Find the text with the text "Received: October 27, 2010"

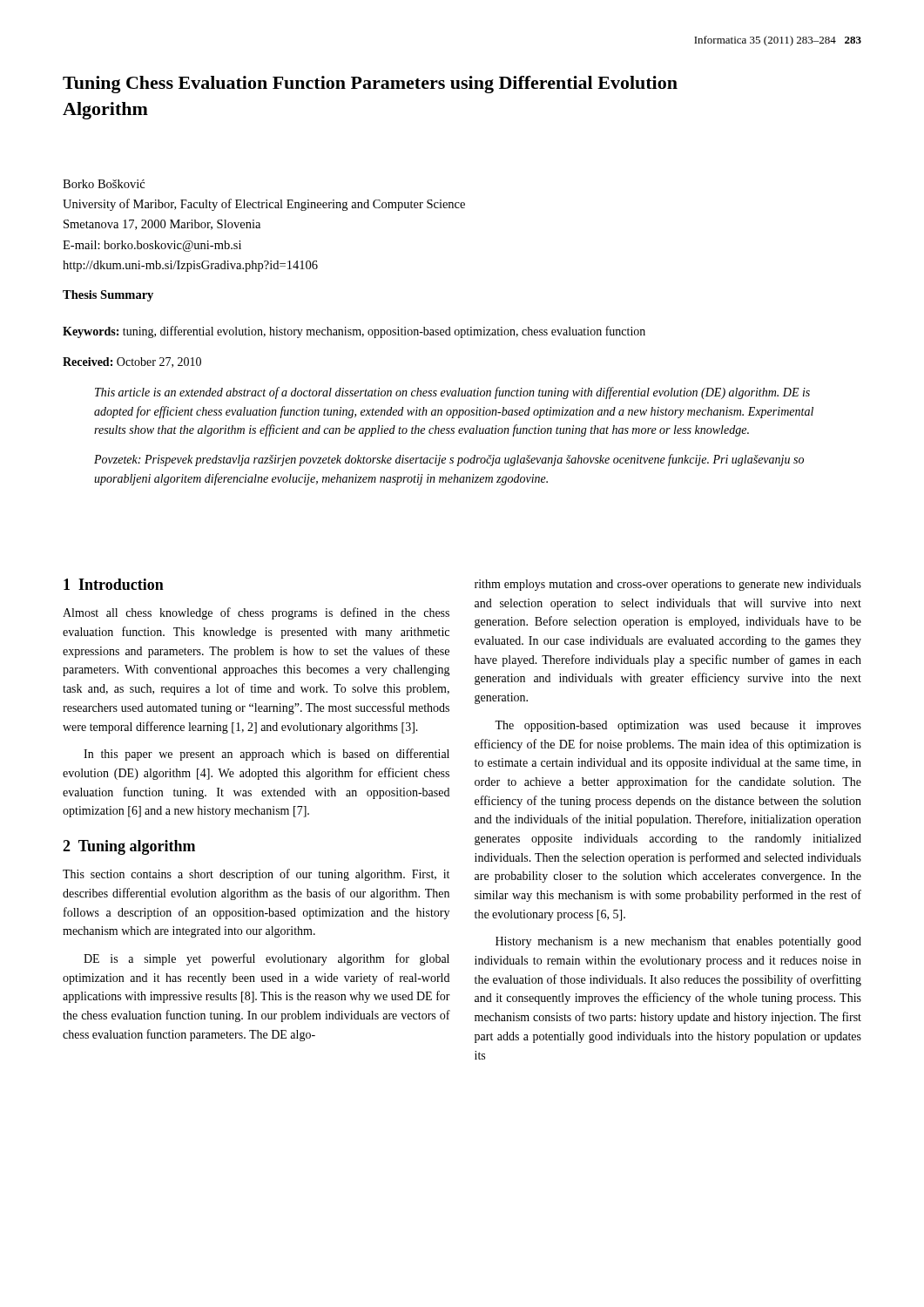click(x=132, y=362)
